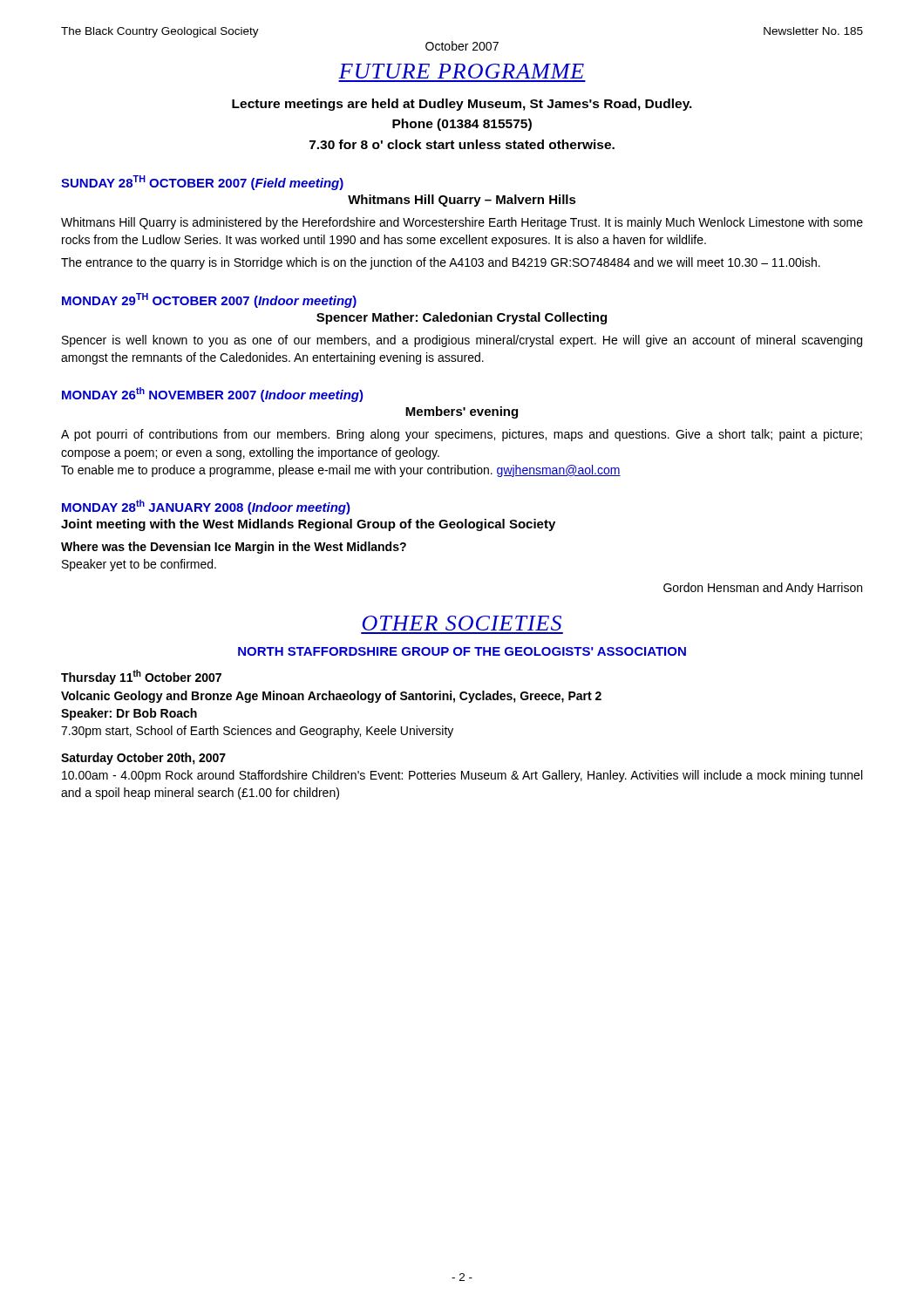Locate the block of text that opens with "Where was the Devensian"
The image size is (924, 1308).
point(234,556)
